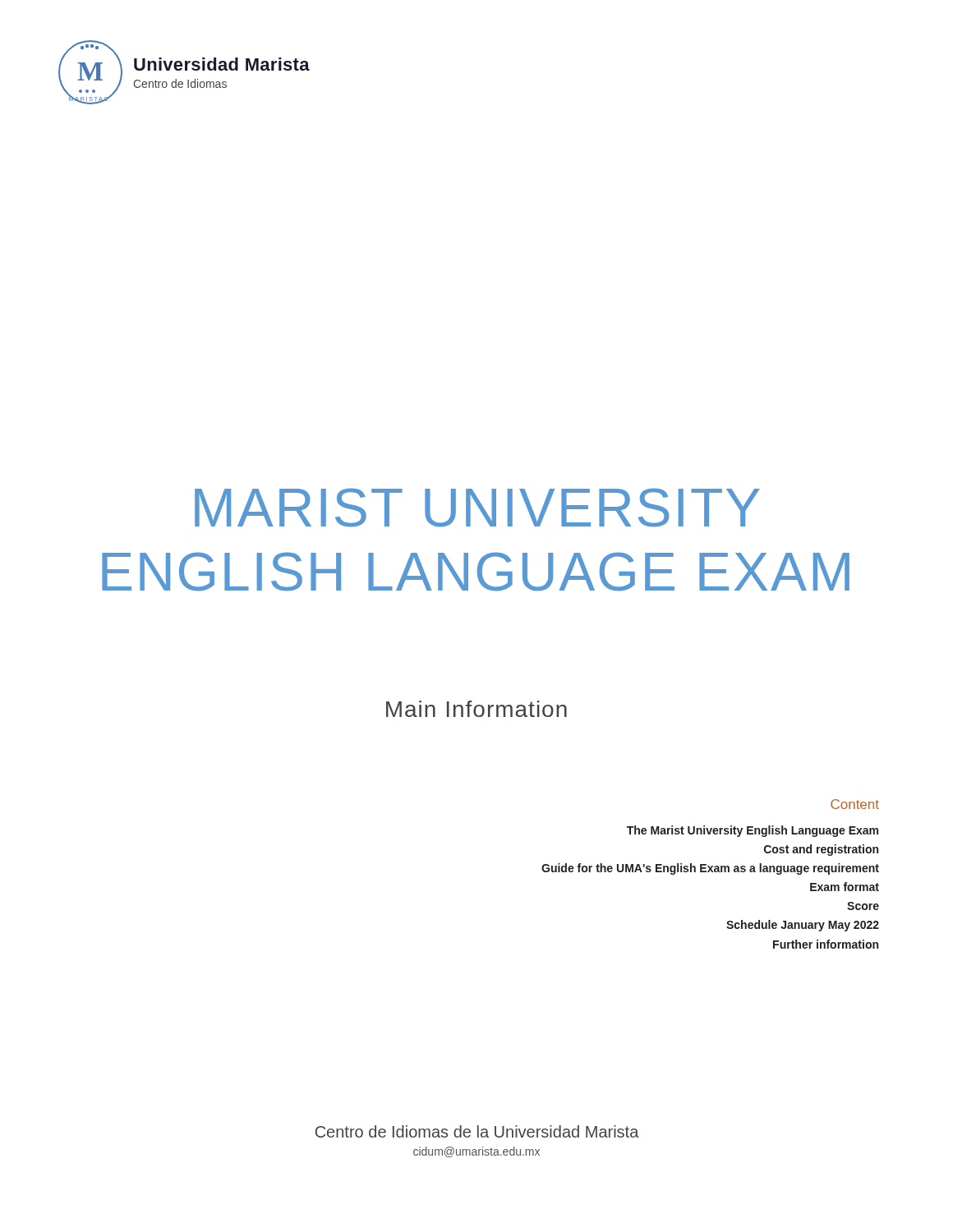Screen dimensions: 1232x953
Task: Select the logo
Action: pyautogui.click(x=184, y=72)
